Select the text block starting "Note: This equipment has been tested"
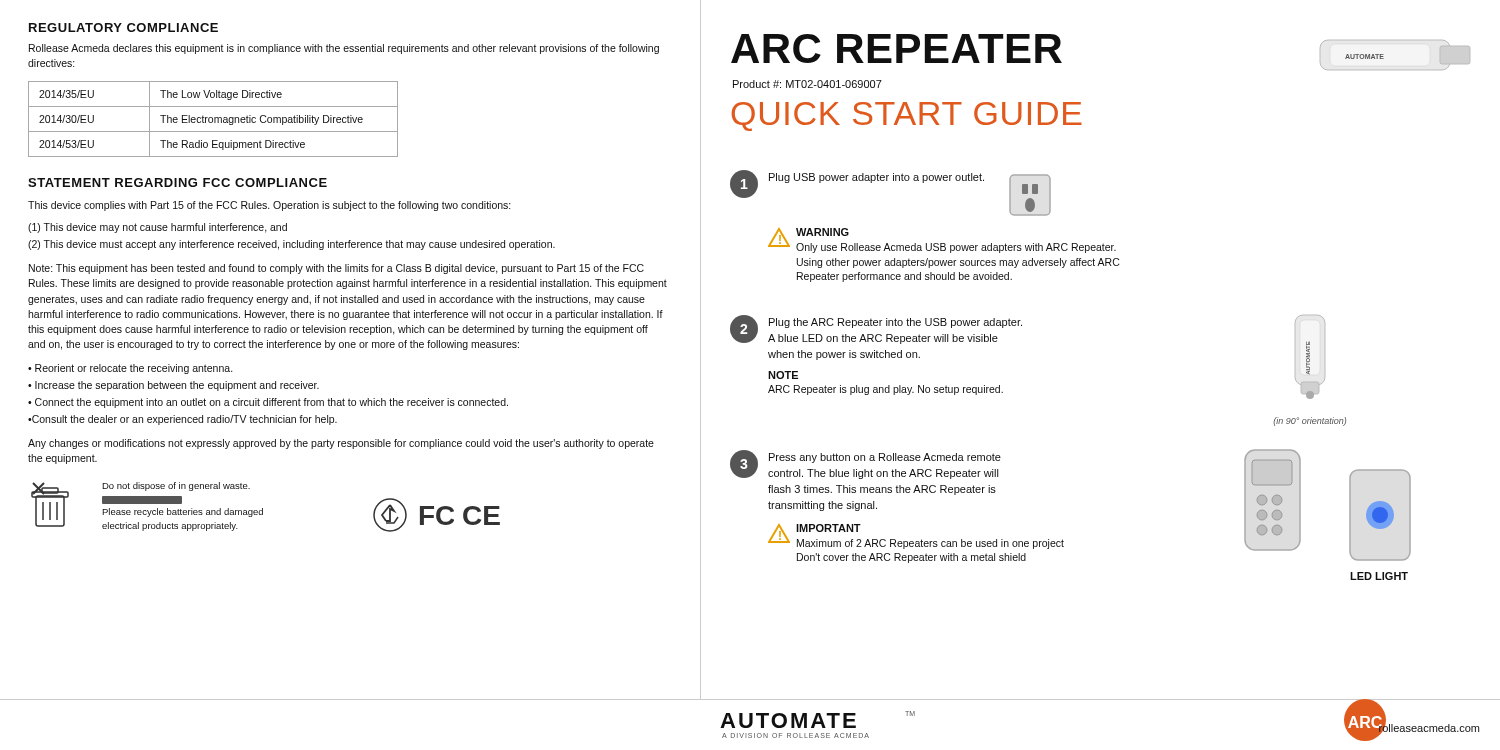Image resolution: width=1500 pixels, height=750 pixels. pos(347,306)
